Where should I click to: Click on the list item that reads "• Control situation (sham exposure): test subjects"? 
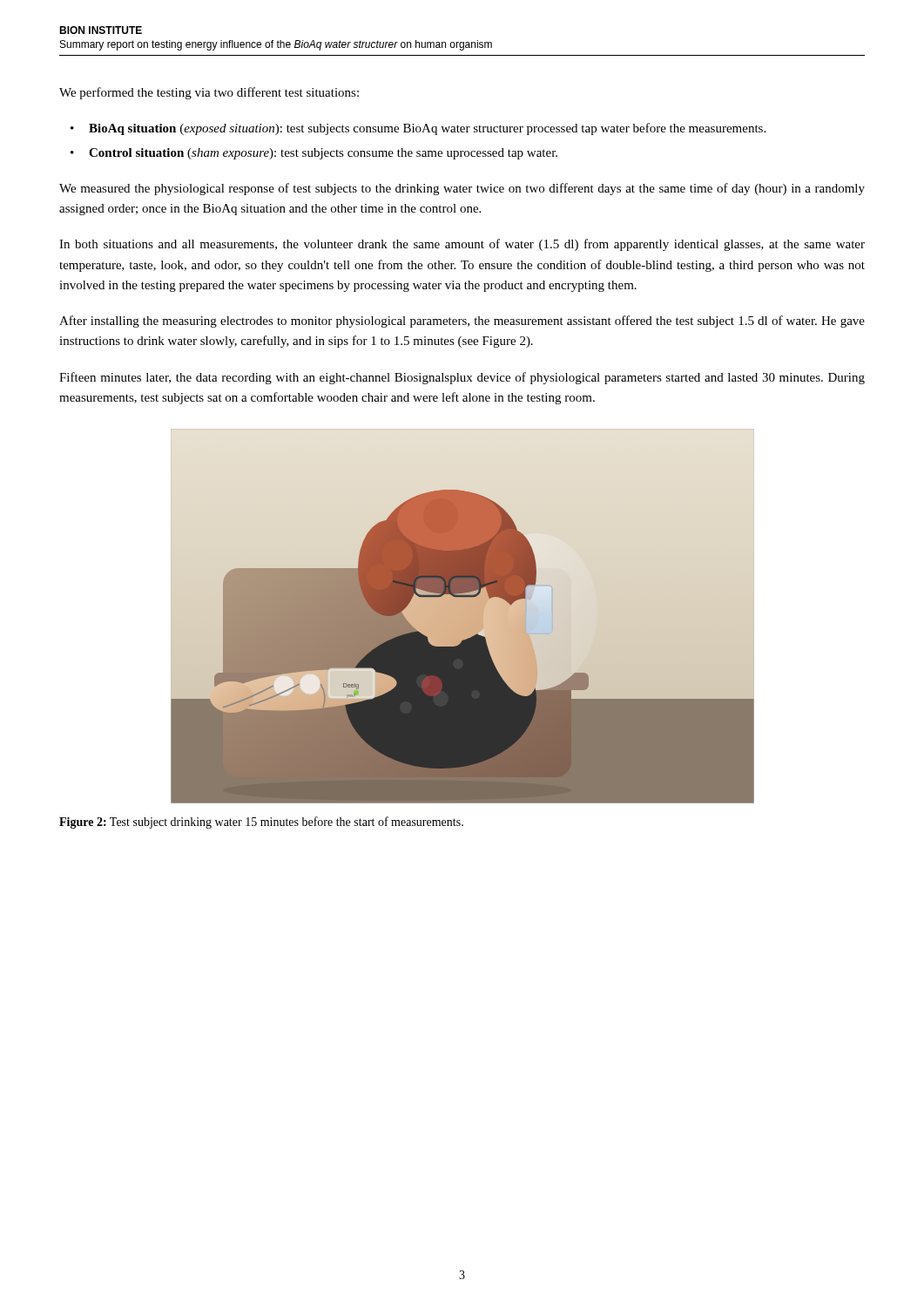point(467,153)
